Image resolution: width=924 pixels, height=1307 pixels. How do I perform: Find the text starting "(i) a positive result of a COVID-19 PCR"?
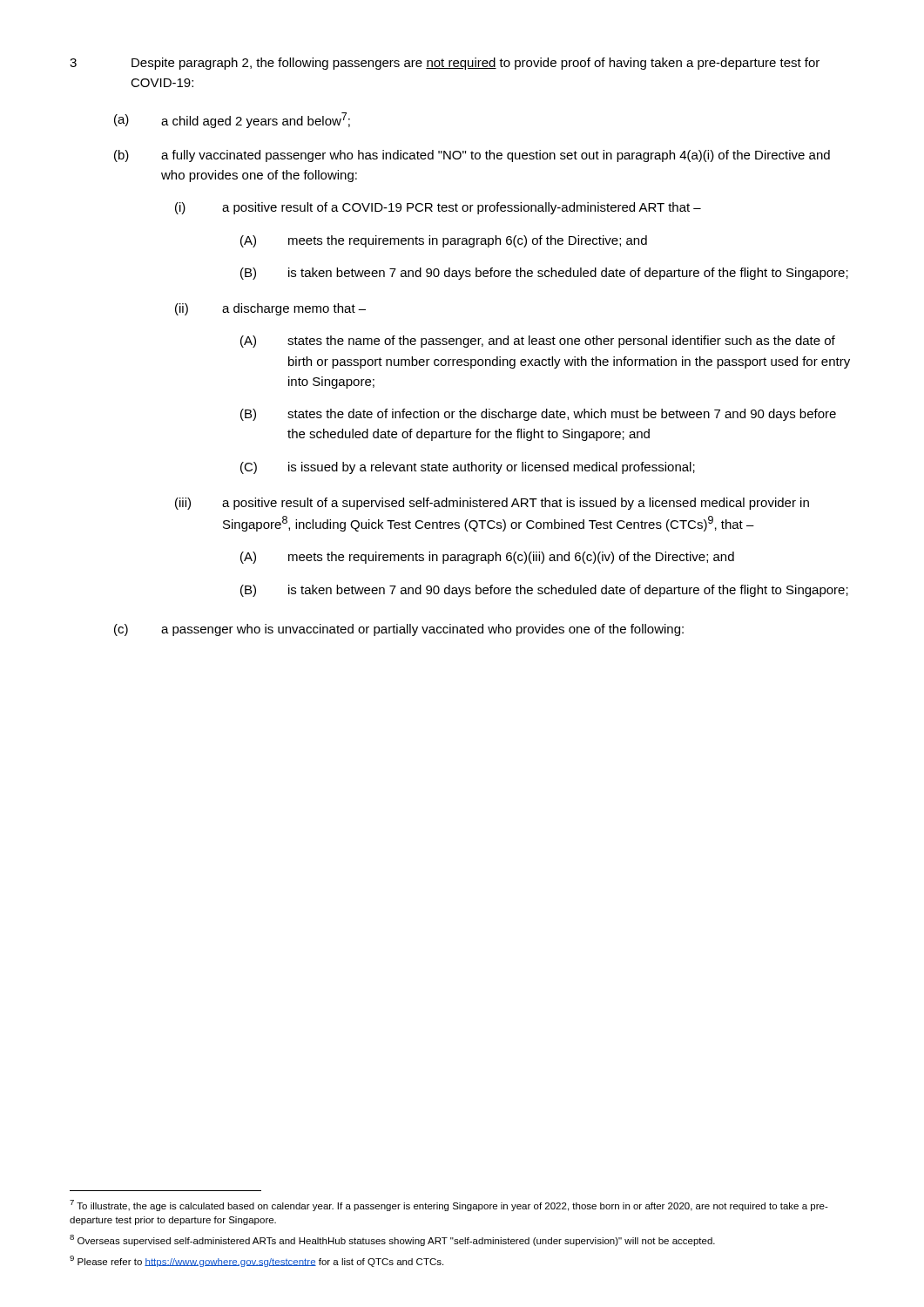coord(514,207)
